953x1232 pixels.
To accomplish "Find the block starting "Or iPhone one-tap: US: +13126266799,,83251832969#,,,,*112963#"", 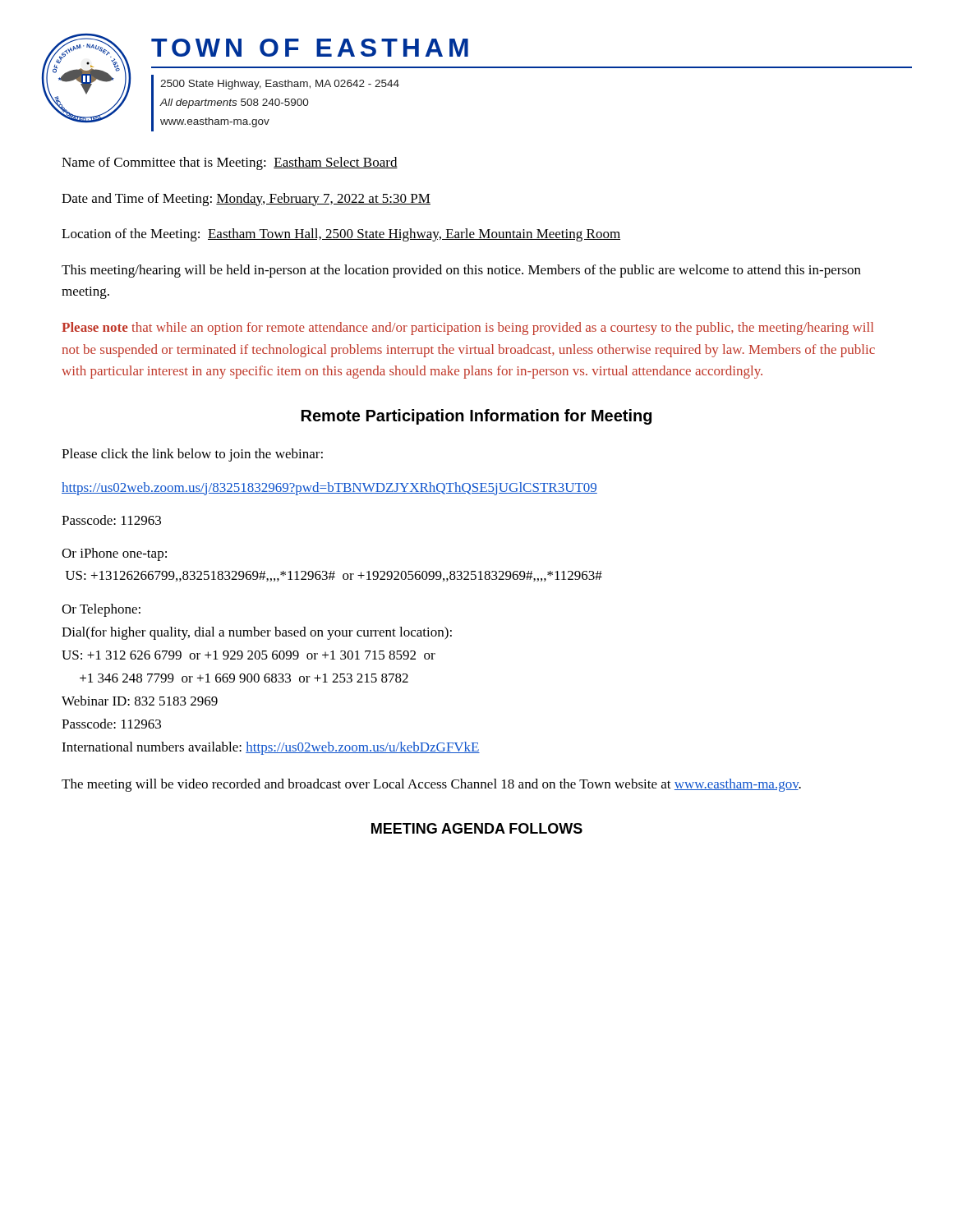I will 332,564.
